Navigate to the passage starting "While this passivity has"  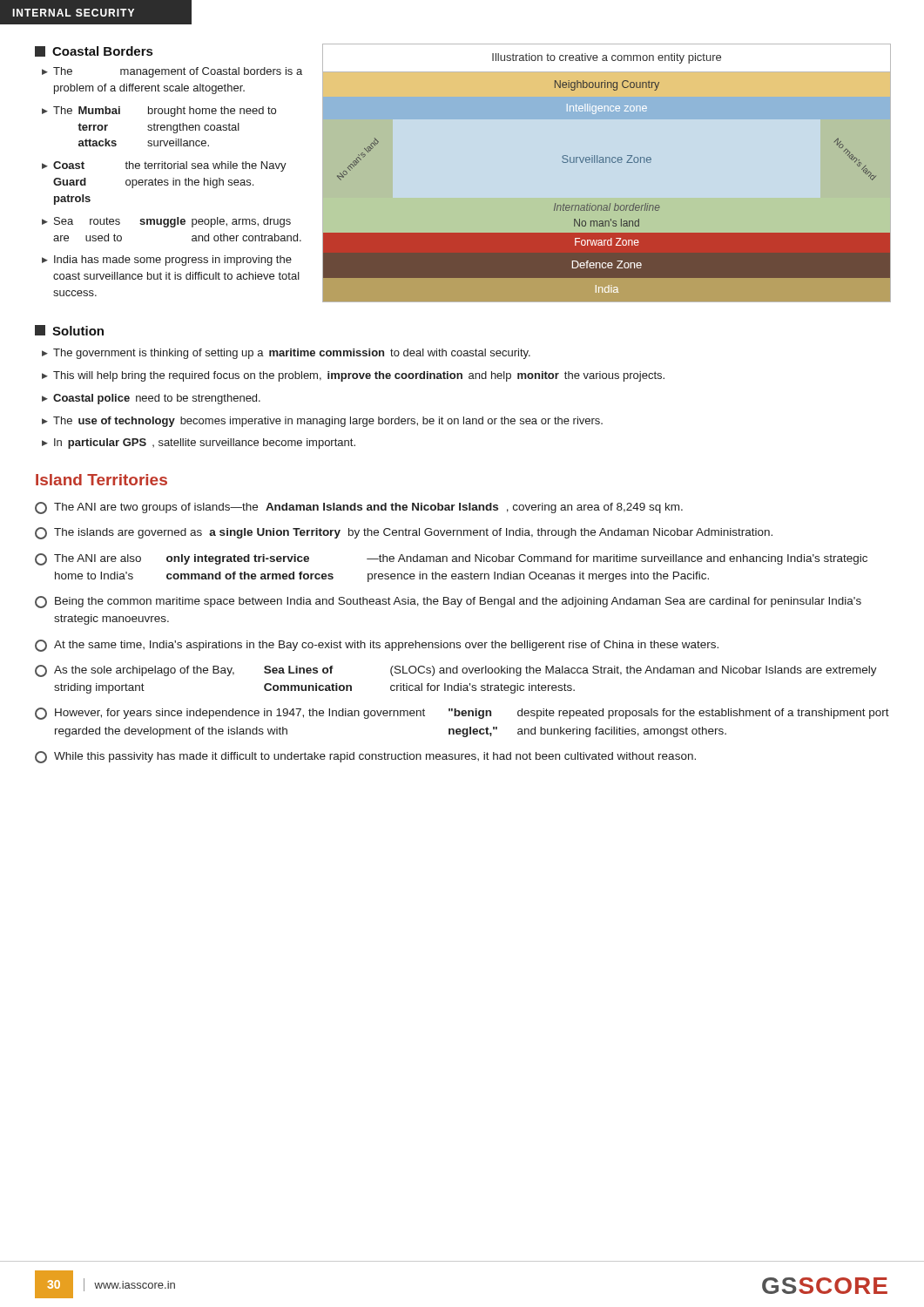(375, 756)
